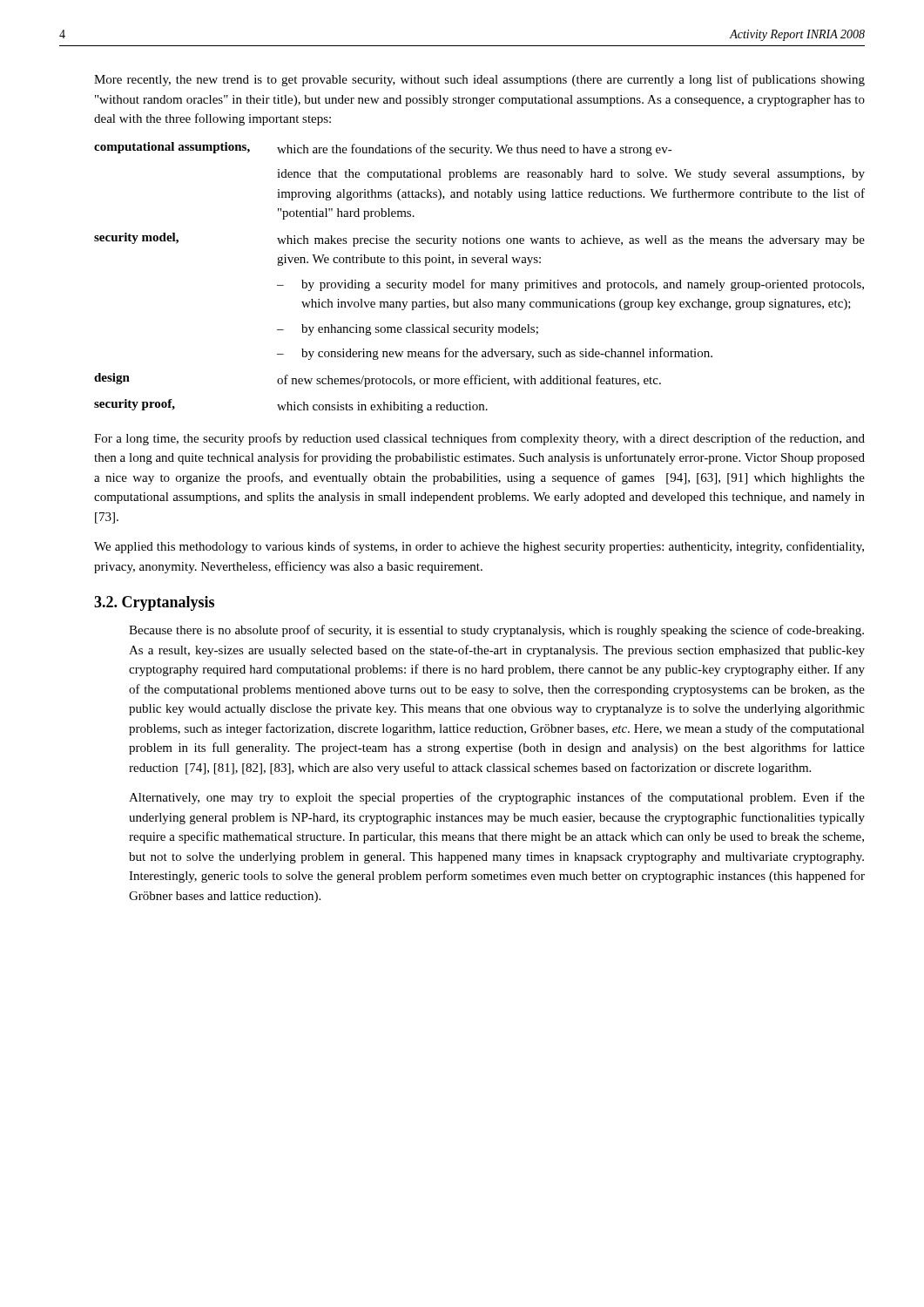Find the text starting "– by enhancing some classical security models;"
This screenshot has width=924, height=1307.
pos(408,330)
